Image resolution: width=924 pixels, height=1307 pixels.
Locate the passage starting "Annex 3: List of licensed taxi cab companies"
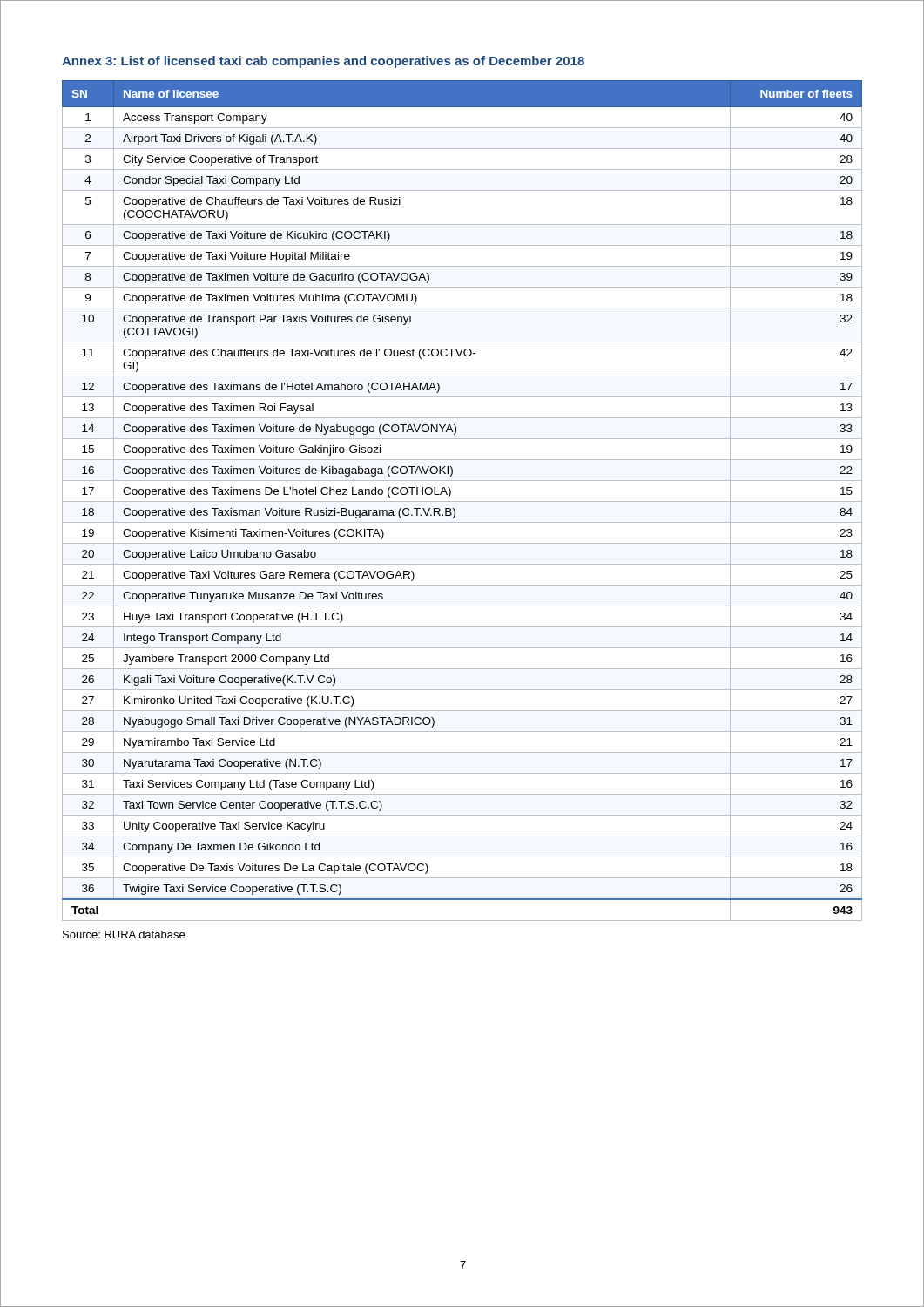click(x=323, y=61)
